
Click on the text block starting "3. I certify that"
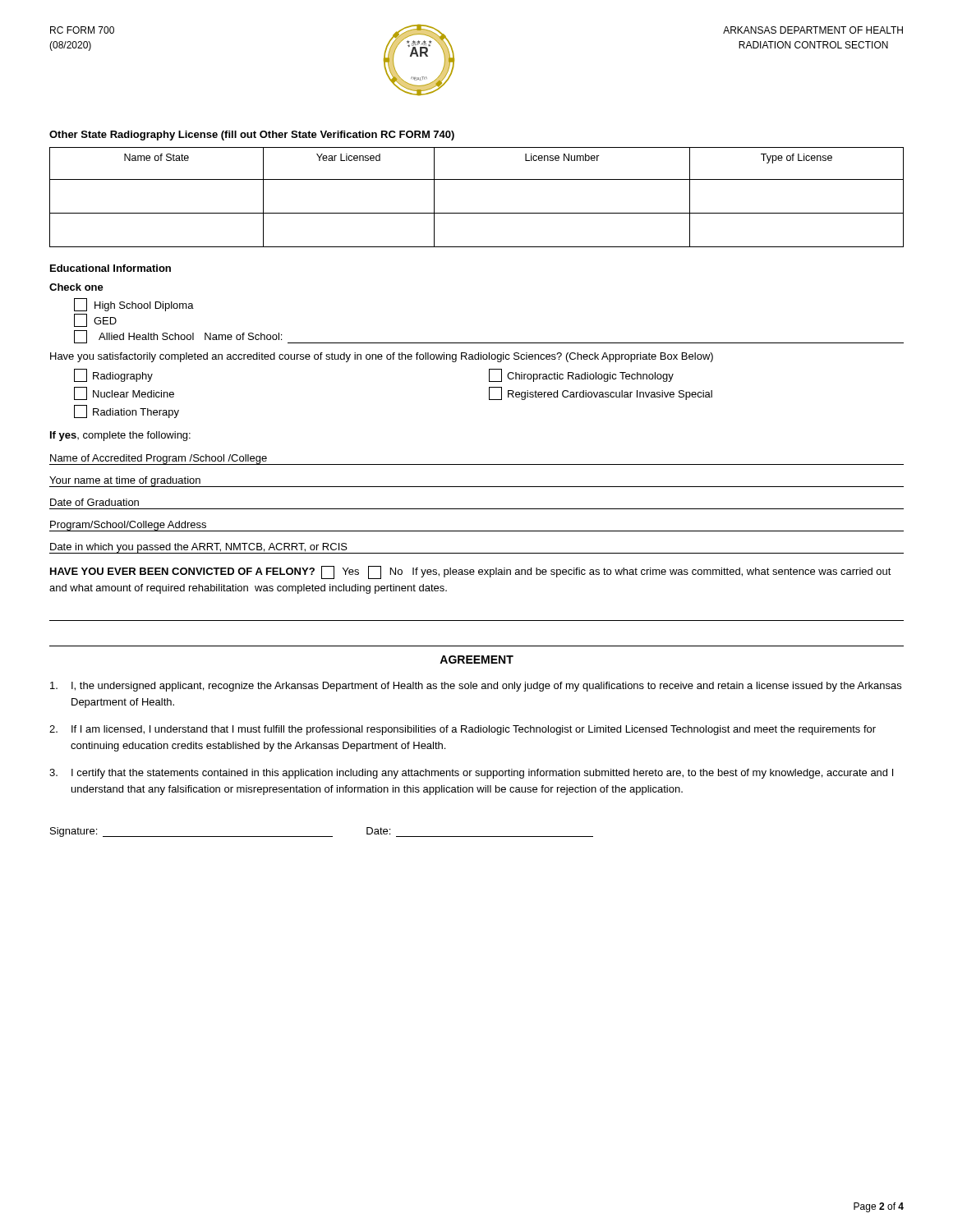pyautogui.click(x=476, y=781)
